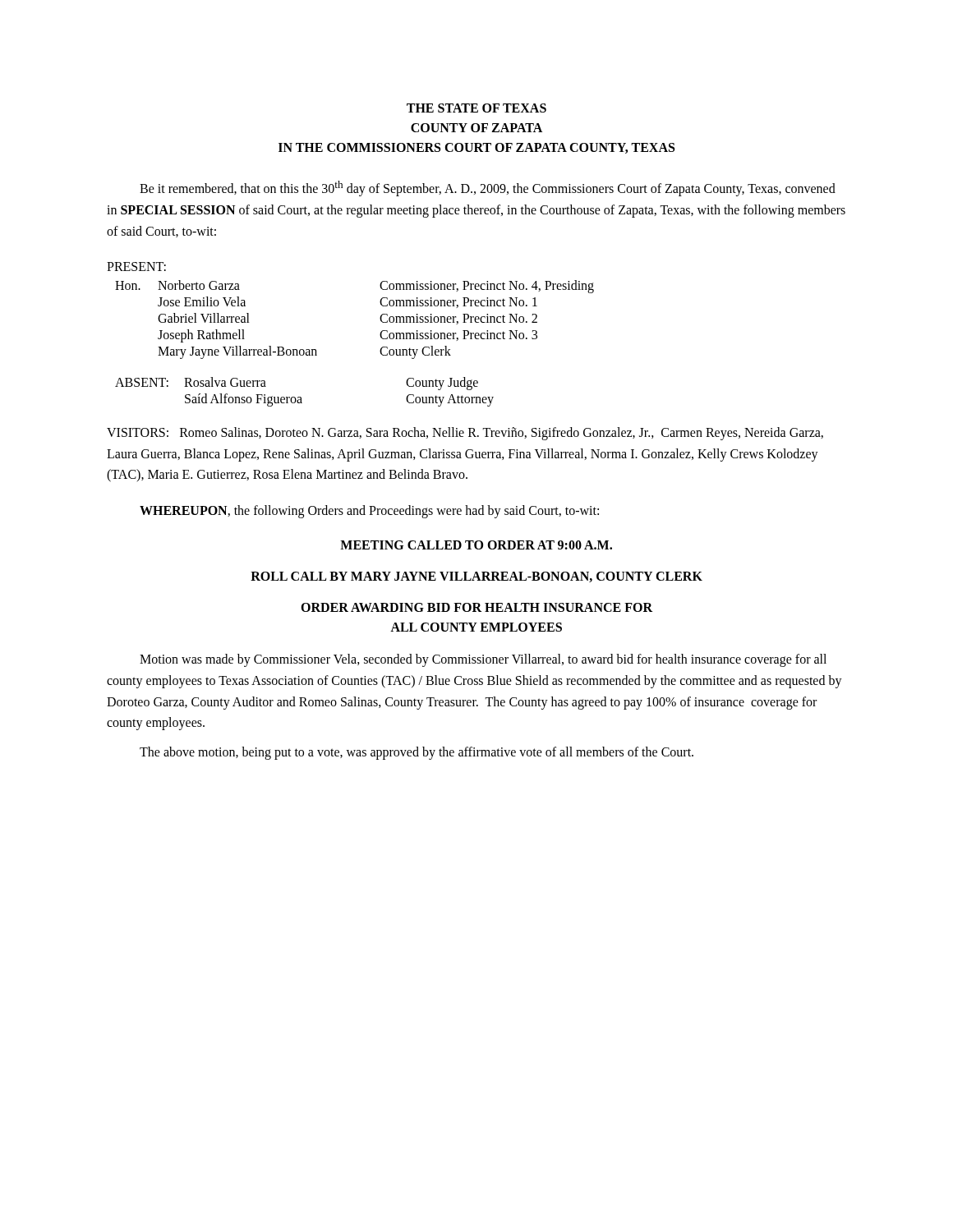Screen dimensions: 1232x953
Task: Navigate to the text block starting "Motion was made by Commissioner Vela, seconded"
Action: pyautogui.click(x=474, y=691)
